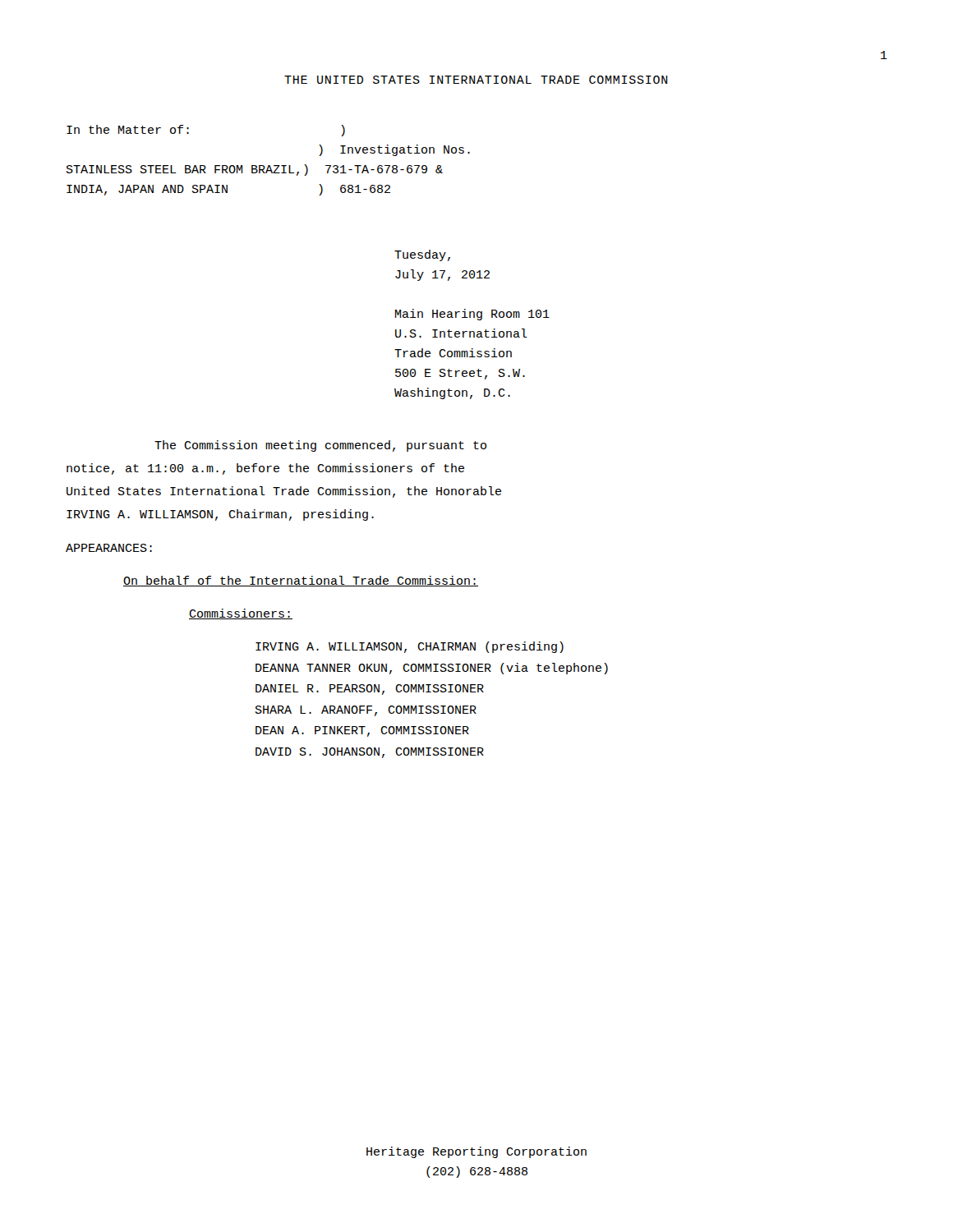Locate the text "DEAN A. PINKERT, COMMISSIONER"
This screenshot has width=953, height=1232.
(362, 731)
